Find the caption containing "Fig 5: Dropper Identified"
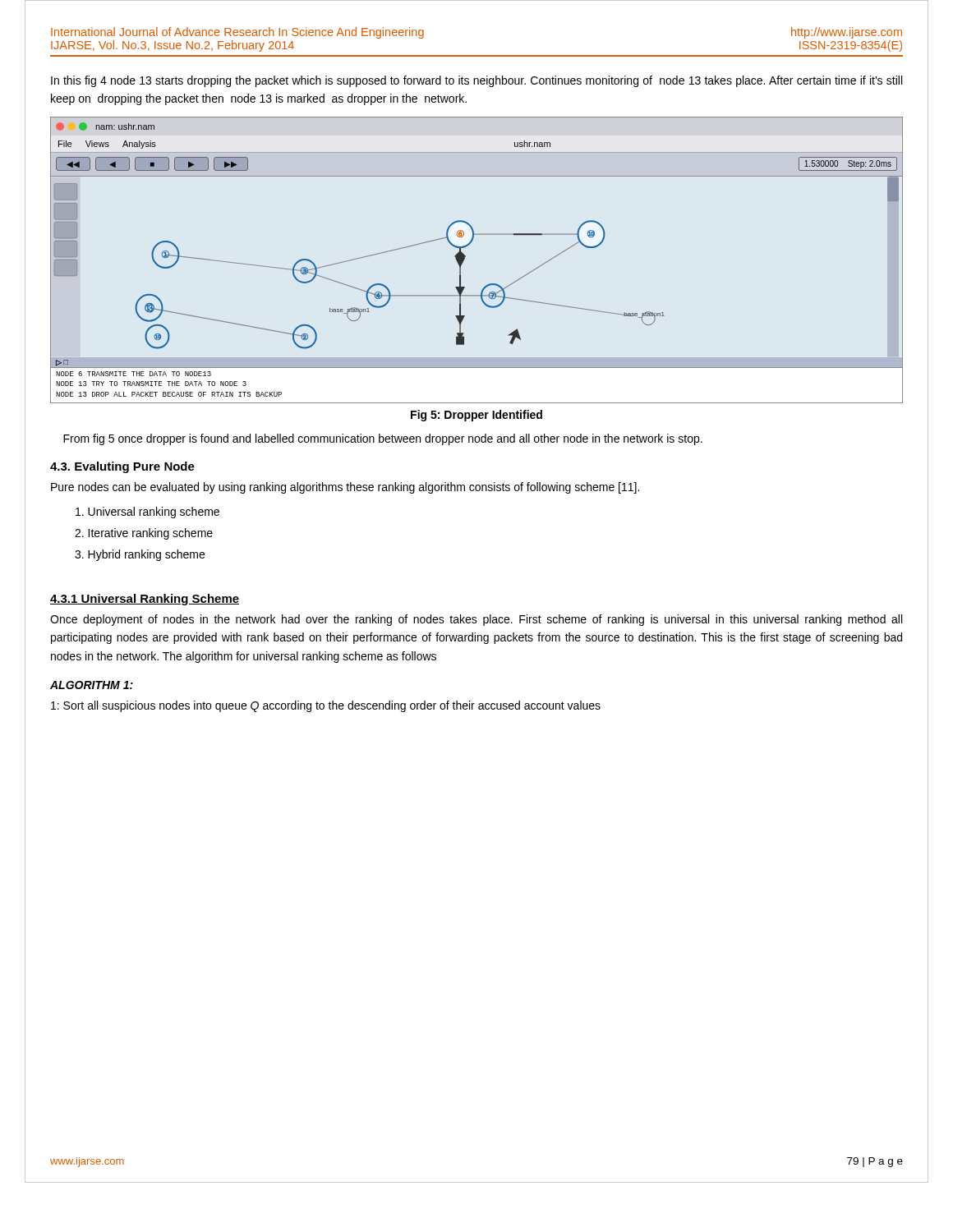The height and width of the screenshot is (1232, 953). pos(476,414)
